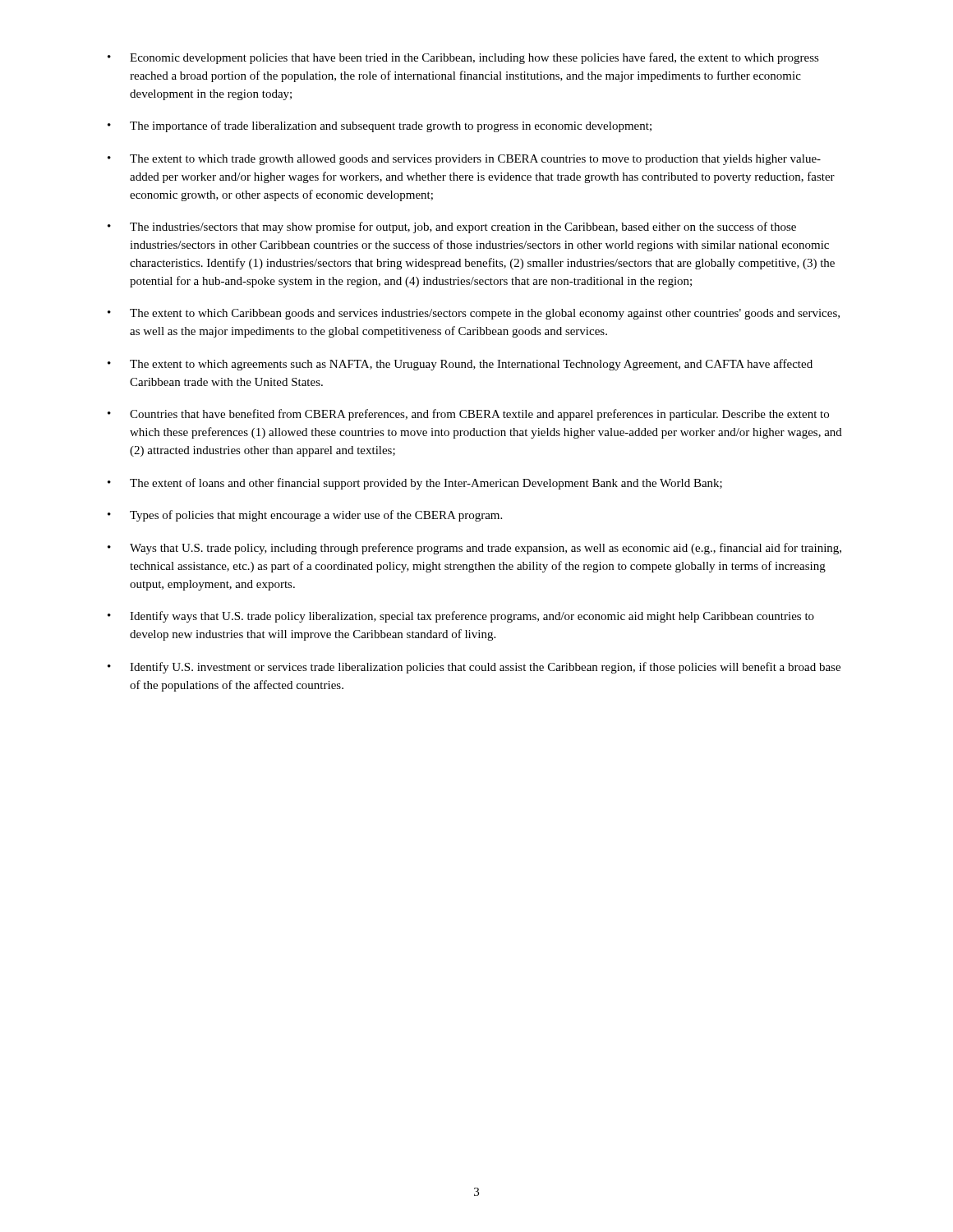Image resolution: width=953 pixels, height=1232 pixels.
Task: Locate the block starting "• Types of"
Action: [476, 516]
